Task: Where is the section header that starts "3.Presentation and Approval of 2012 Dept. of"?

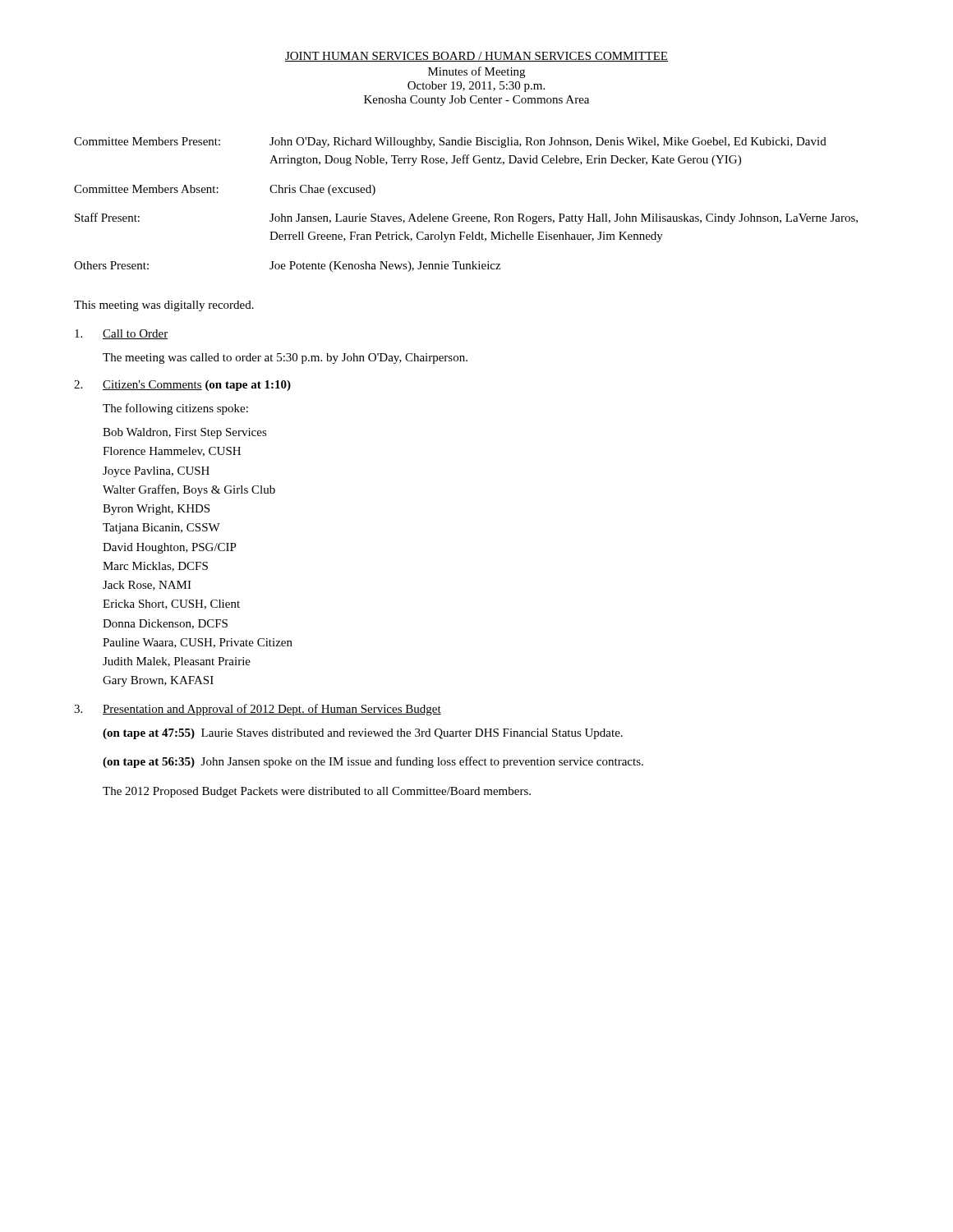Action: [x=257, y=709]
